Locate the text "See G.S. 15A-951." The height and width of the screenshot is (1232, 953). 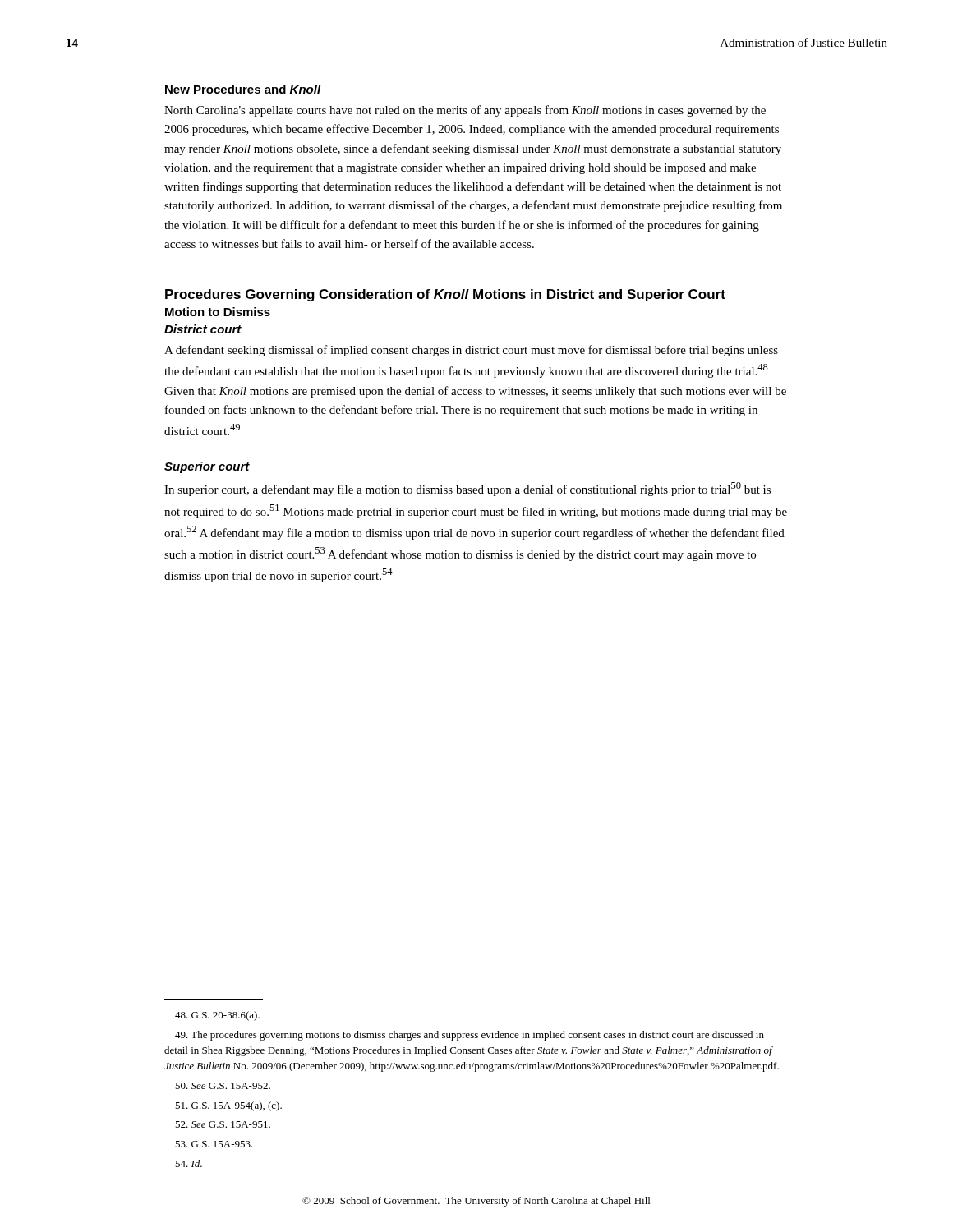coord(218,1124)
